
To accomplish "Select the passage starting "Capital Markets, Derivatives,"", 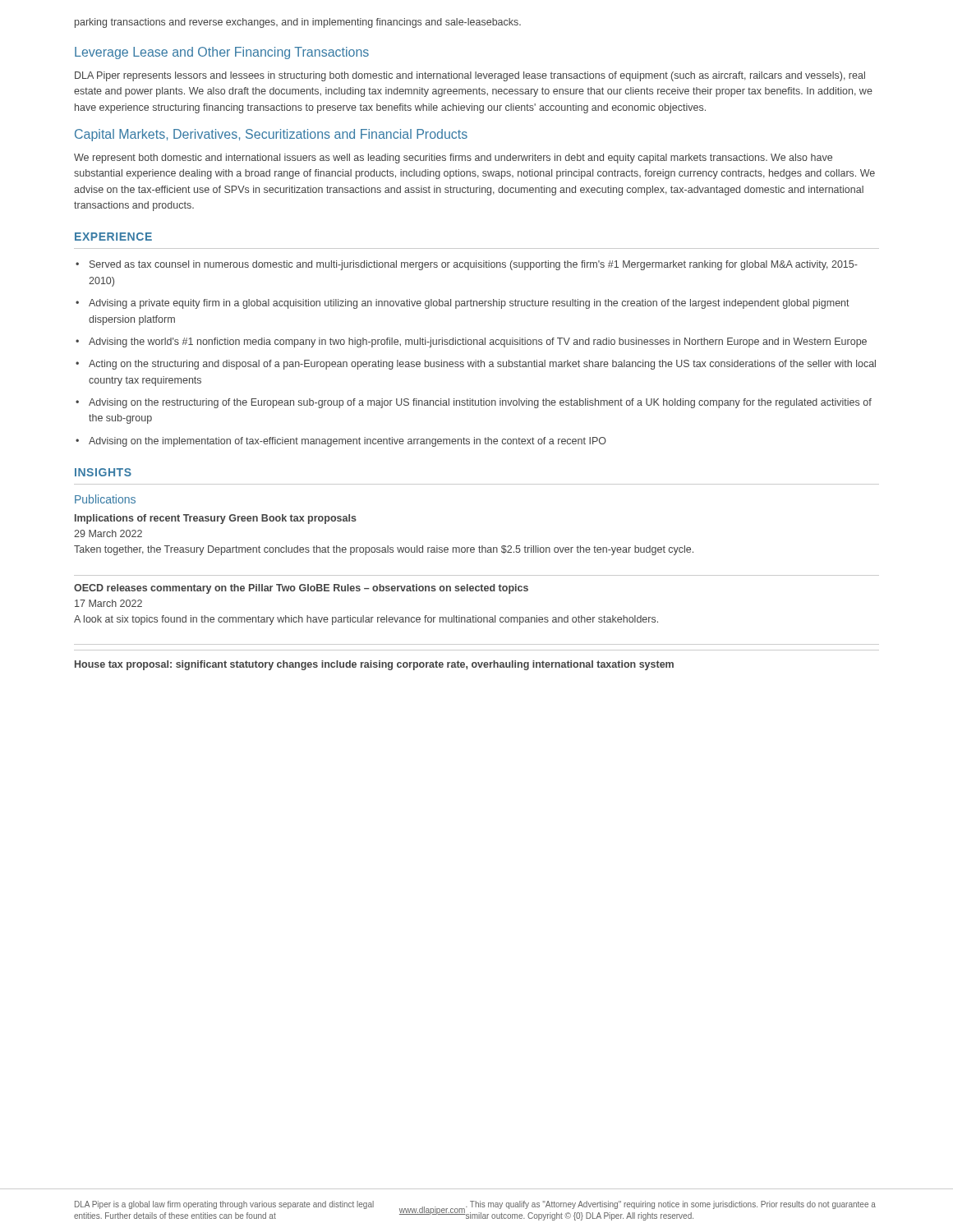I will click(x=271, y=134).
